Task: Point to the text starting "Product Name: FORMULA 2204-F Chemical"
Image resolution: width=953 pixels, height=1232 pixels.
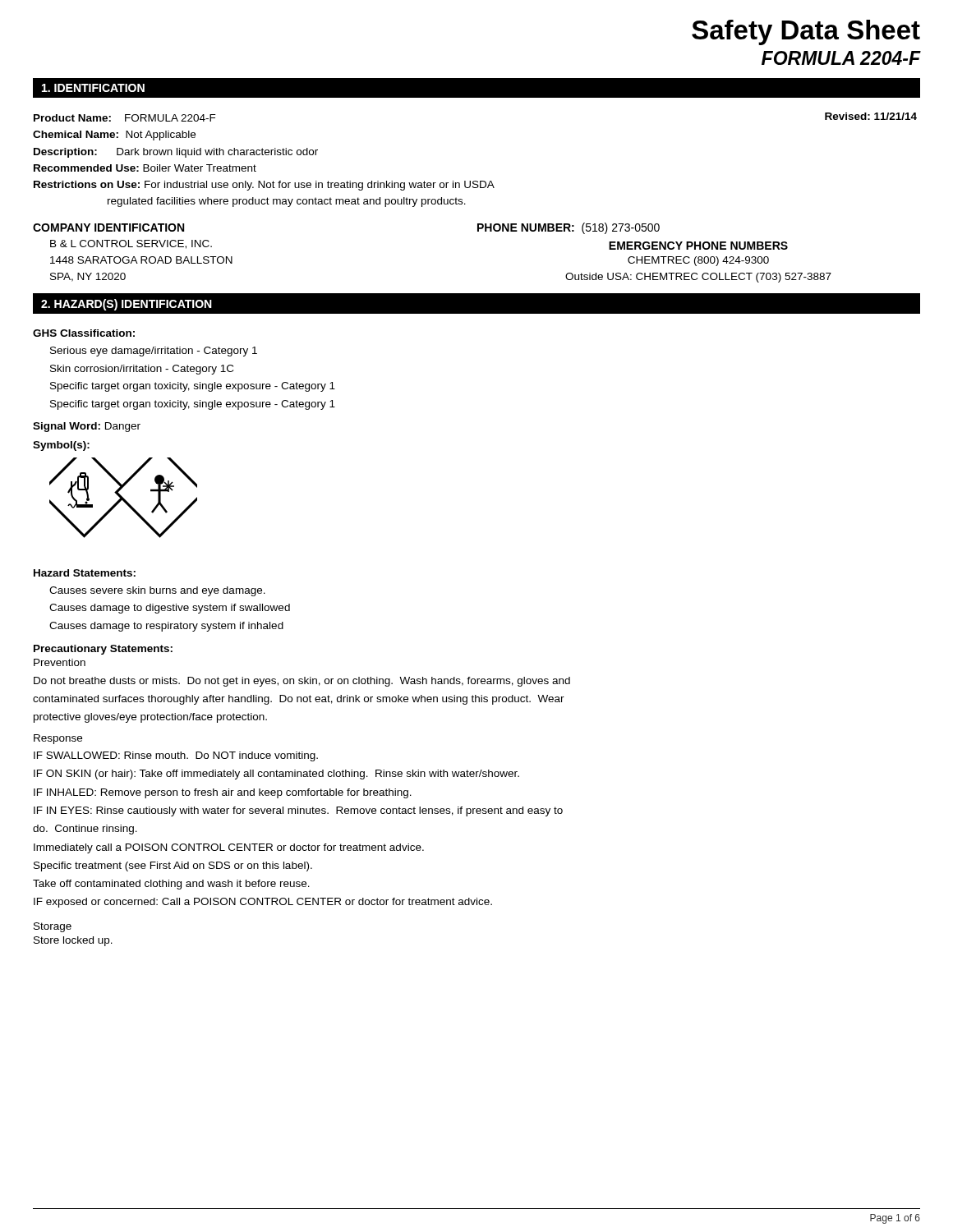Action: [69, 117]
